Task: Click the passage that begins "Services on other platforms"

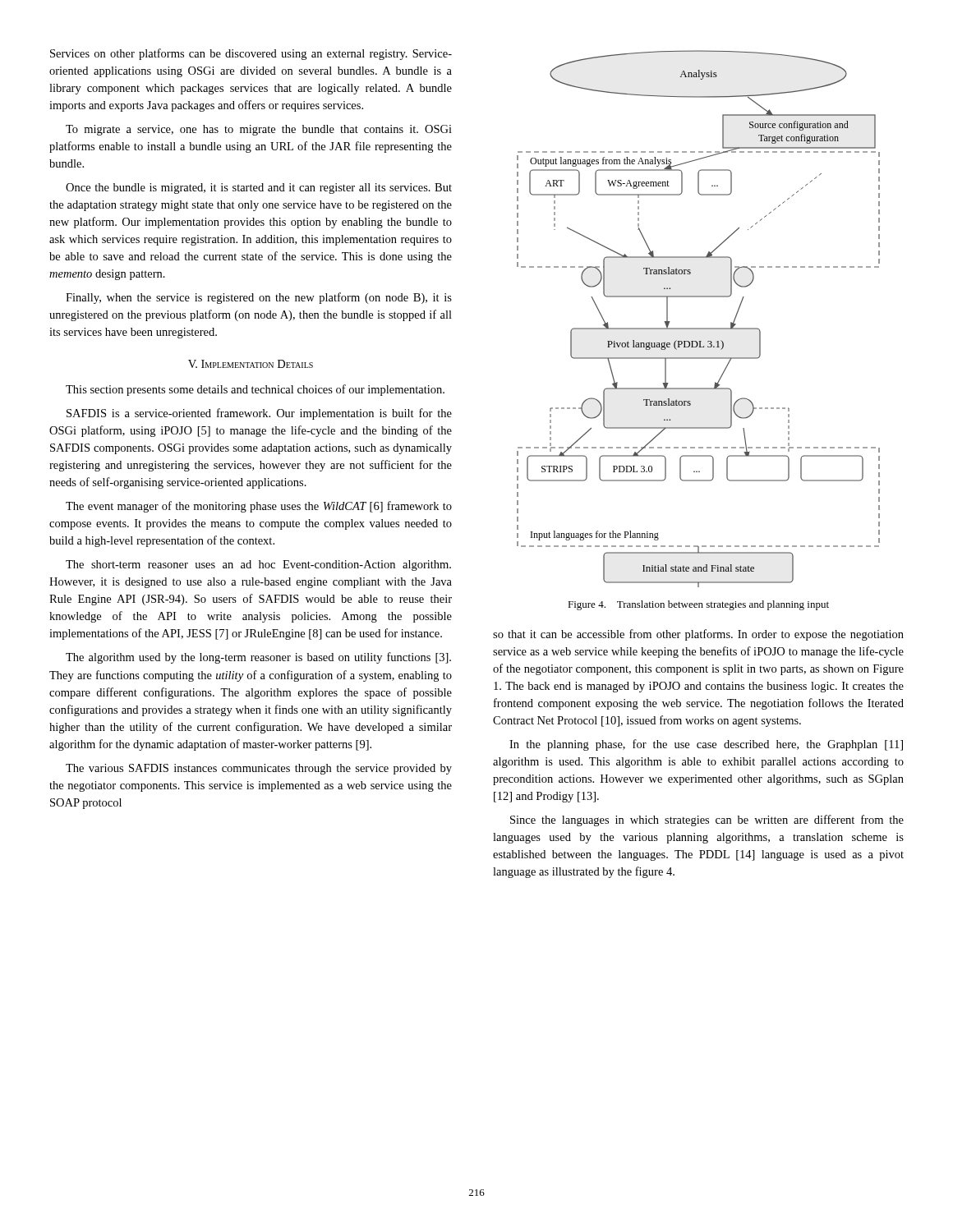Action: [251, 80]
